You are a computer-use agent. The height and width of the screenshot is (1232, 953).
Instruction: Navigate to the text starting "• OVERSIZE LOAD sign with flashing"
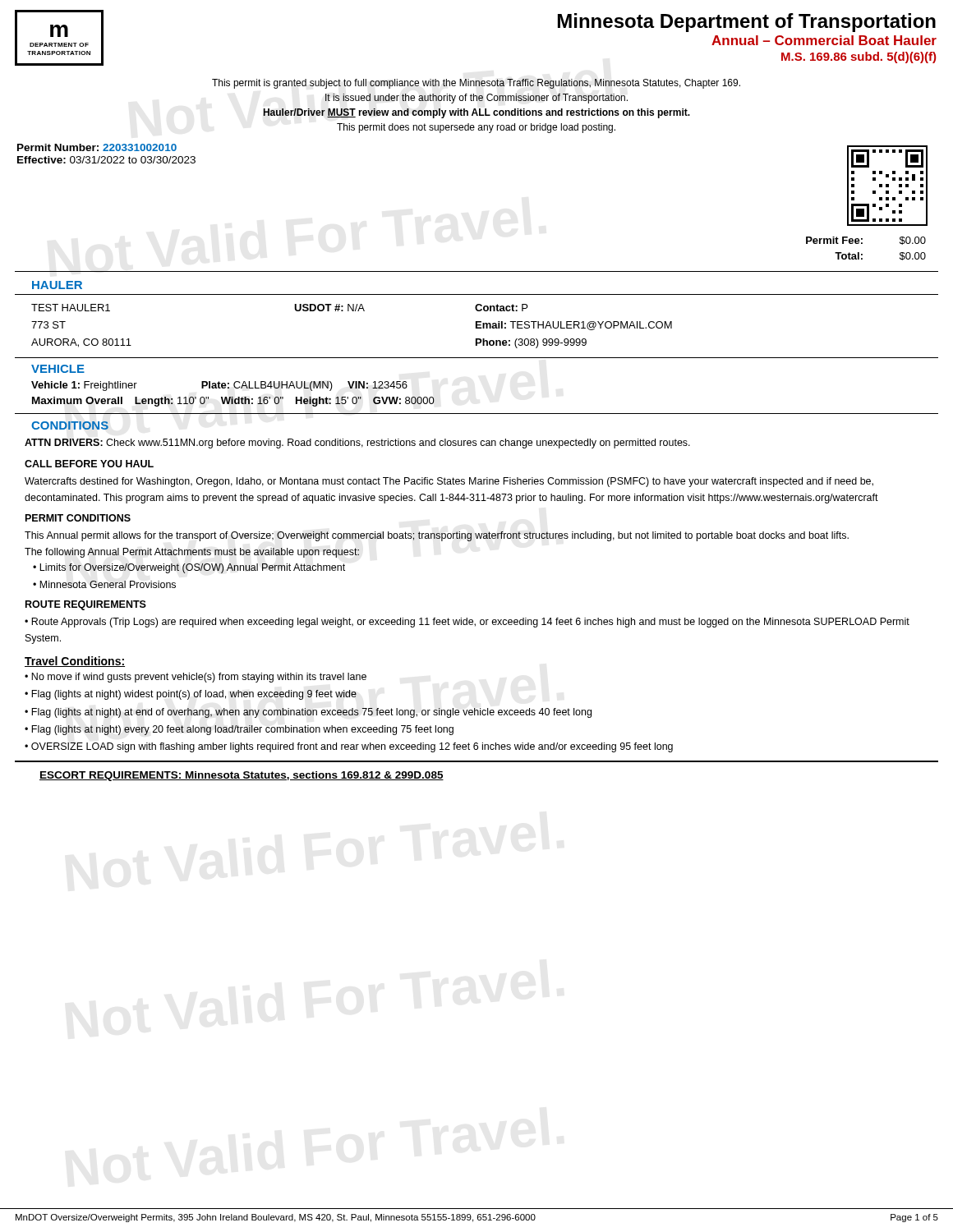point(349,747)
